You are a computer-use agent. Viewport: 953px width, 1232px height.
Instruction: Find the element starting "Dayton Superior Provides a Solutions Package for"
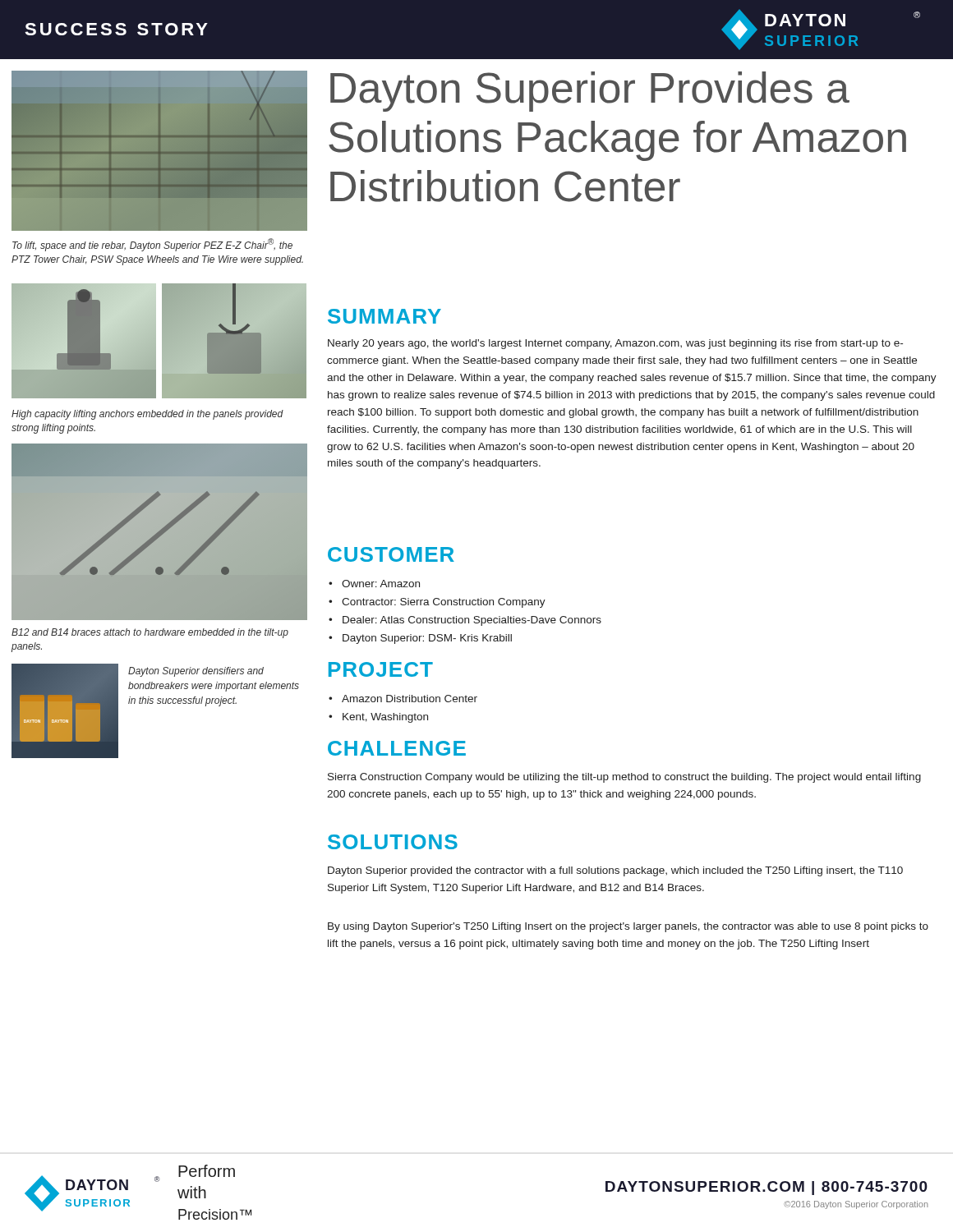pyautogui.click(x=632, y=138)
